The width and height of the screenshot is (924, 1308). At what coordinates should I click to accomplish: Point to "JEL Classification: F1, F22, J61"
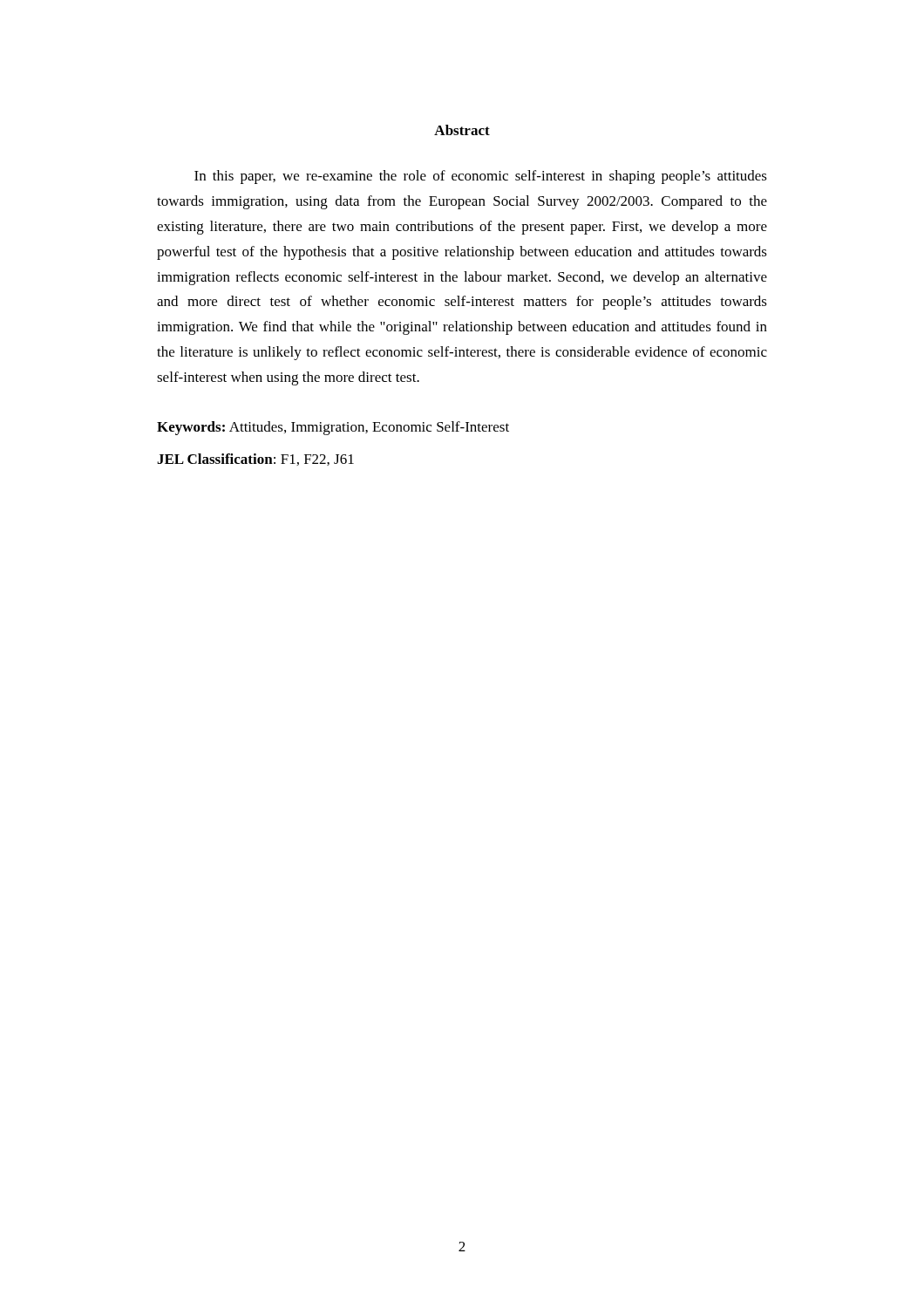(256, 459)
